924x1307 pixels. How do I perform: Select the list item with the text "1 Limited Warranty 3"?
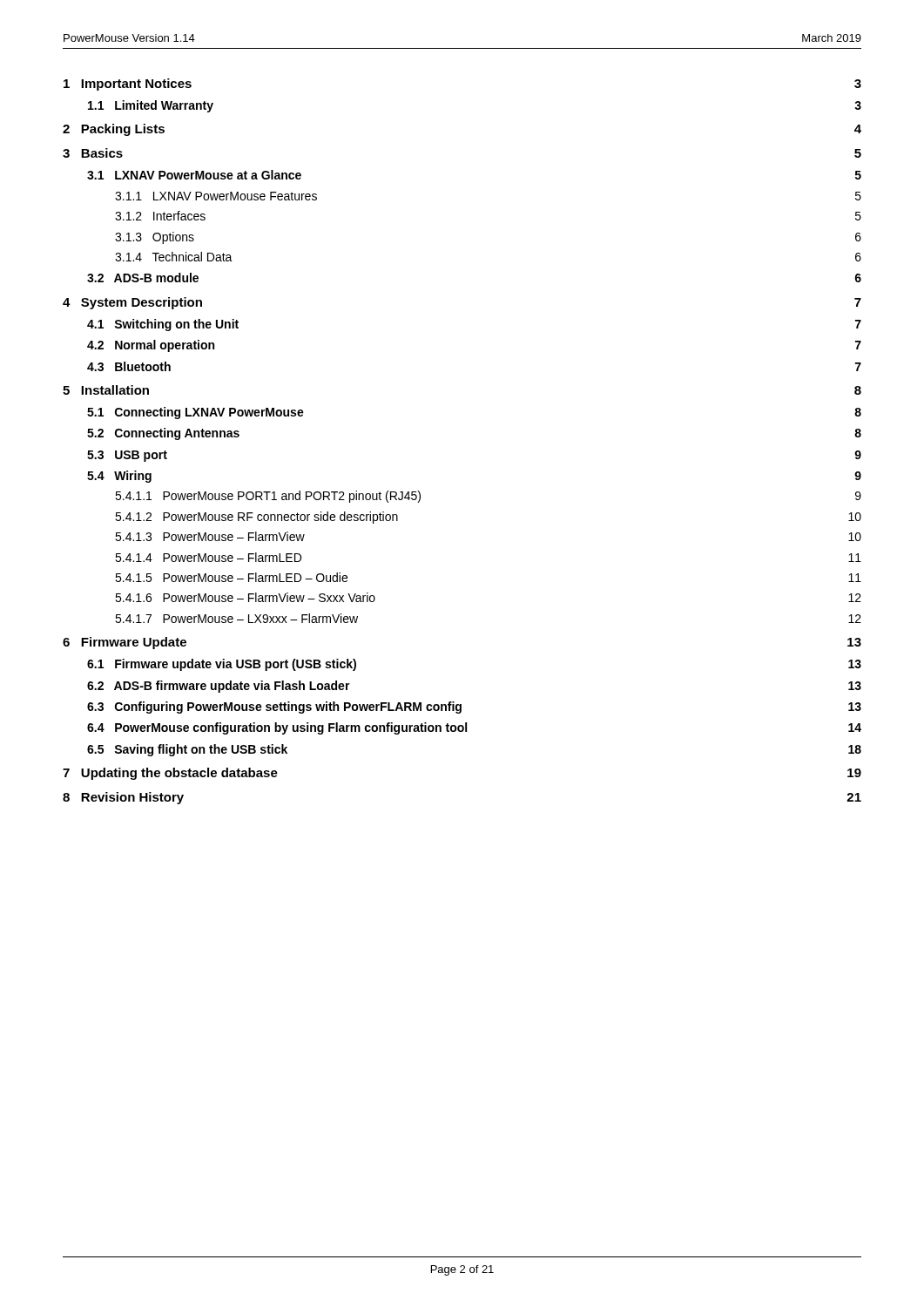(155, 105)
